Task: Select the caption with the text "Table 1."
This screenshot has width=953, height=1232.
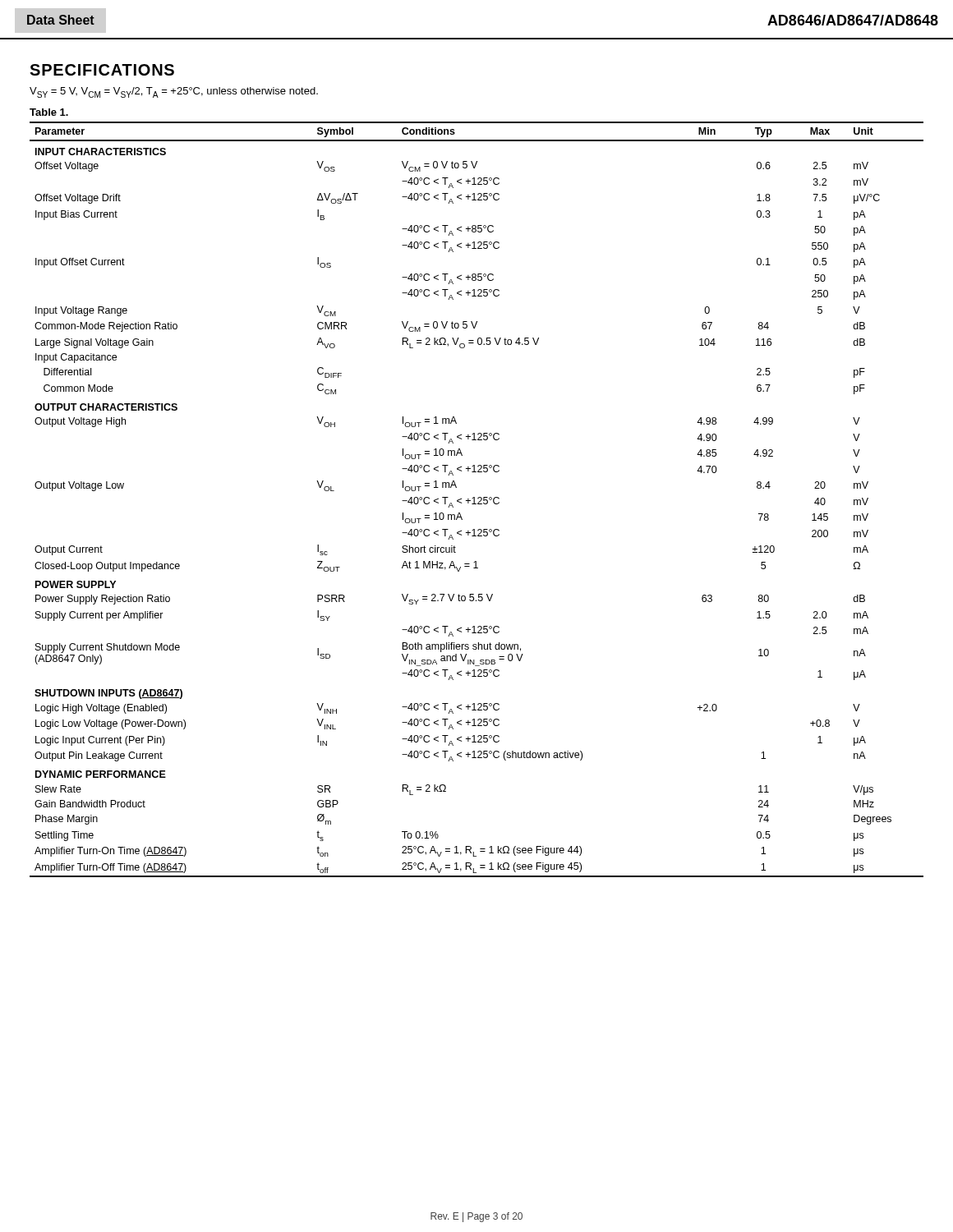Action: click(49, 112)
